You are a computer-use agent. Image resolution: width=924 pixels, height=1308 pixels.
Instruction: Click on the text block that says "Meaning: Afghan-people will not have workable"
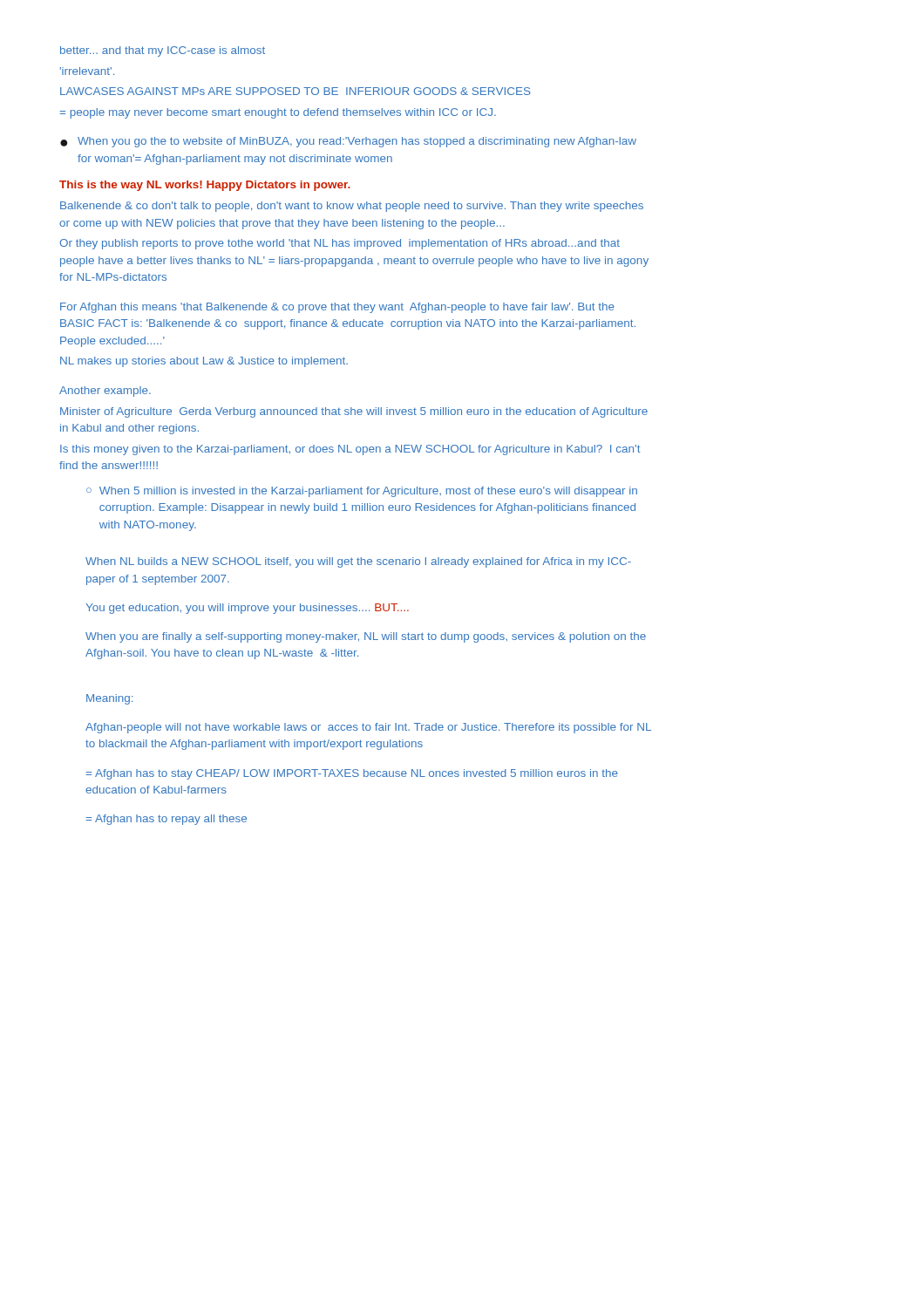[369, 758]
